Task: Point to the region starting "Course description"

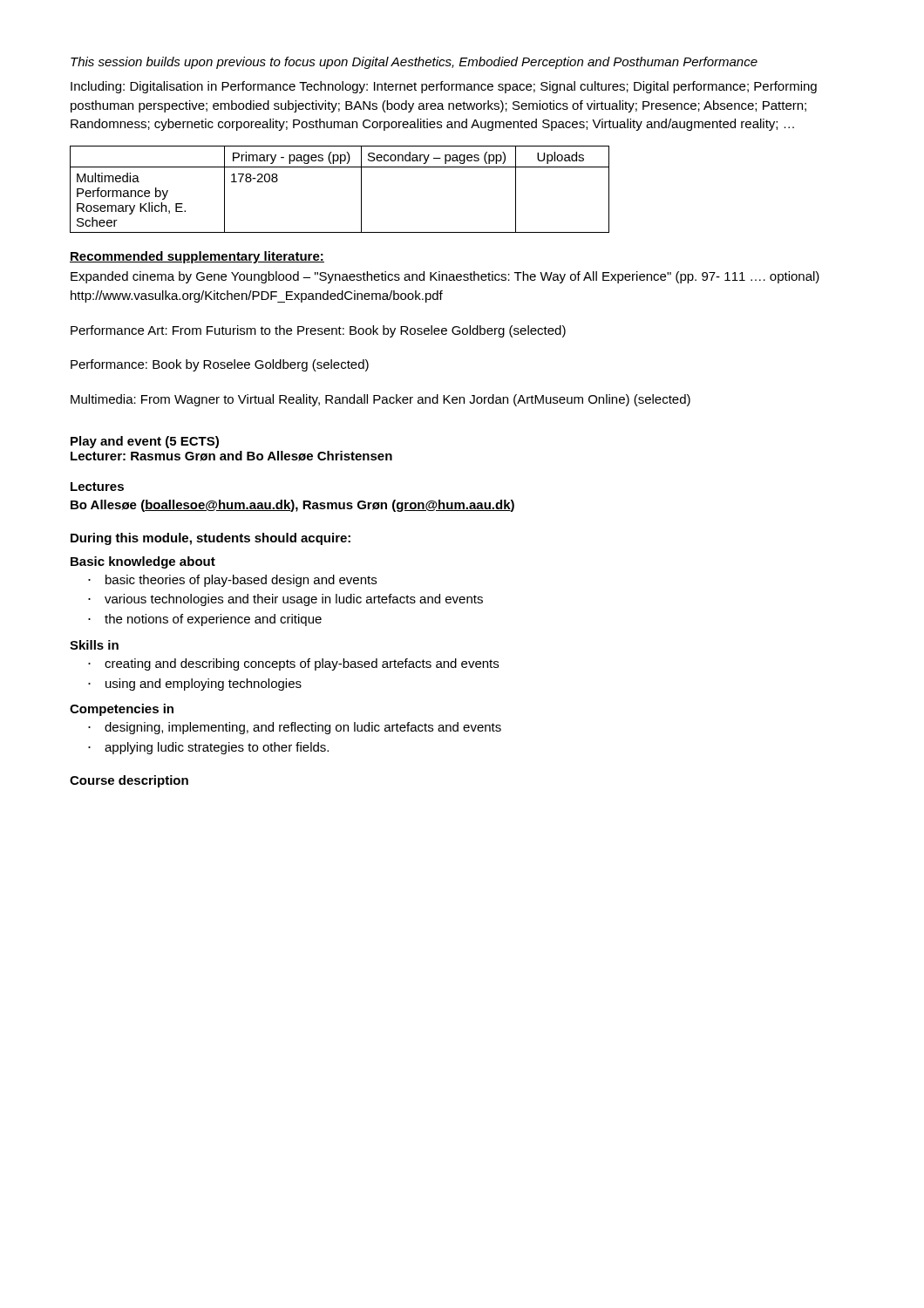Action: [x=129, y=780]
